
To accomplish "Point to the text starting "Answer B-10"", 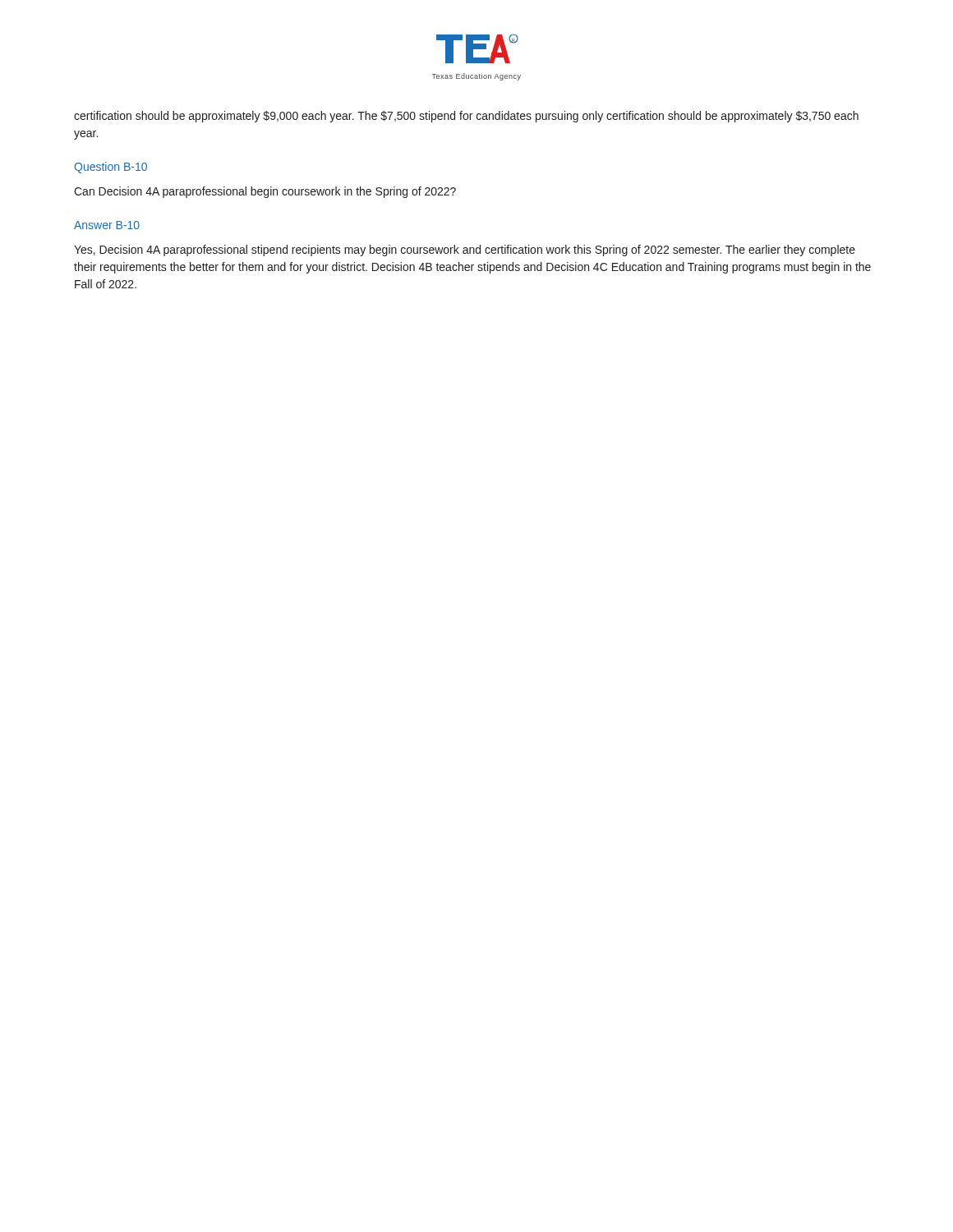I will [x=107, y=225].
